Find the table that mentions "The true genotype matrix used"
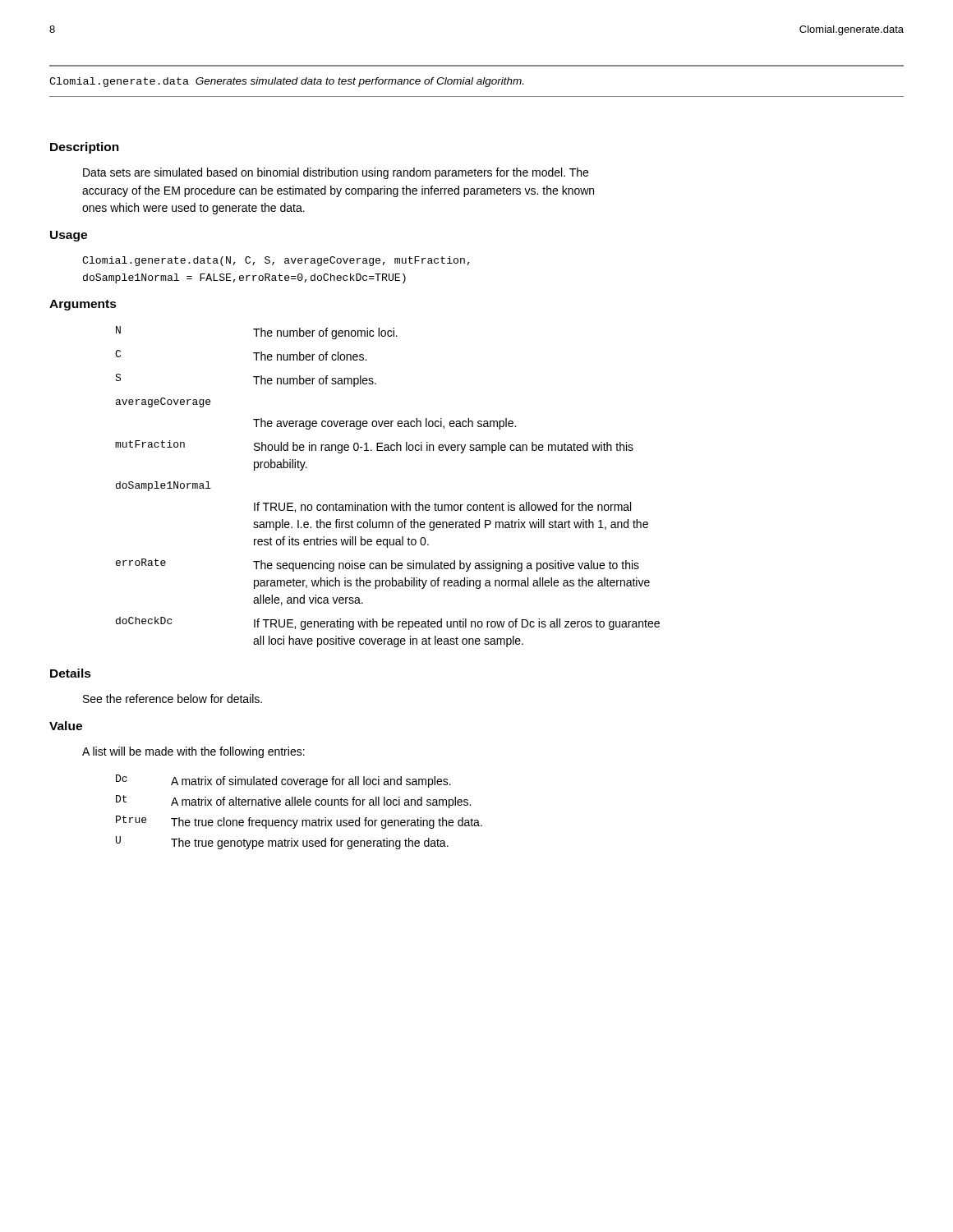Viewport: 953px width, 1232px height. click(x=493, y=812)
